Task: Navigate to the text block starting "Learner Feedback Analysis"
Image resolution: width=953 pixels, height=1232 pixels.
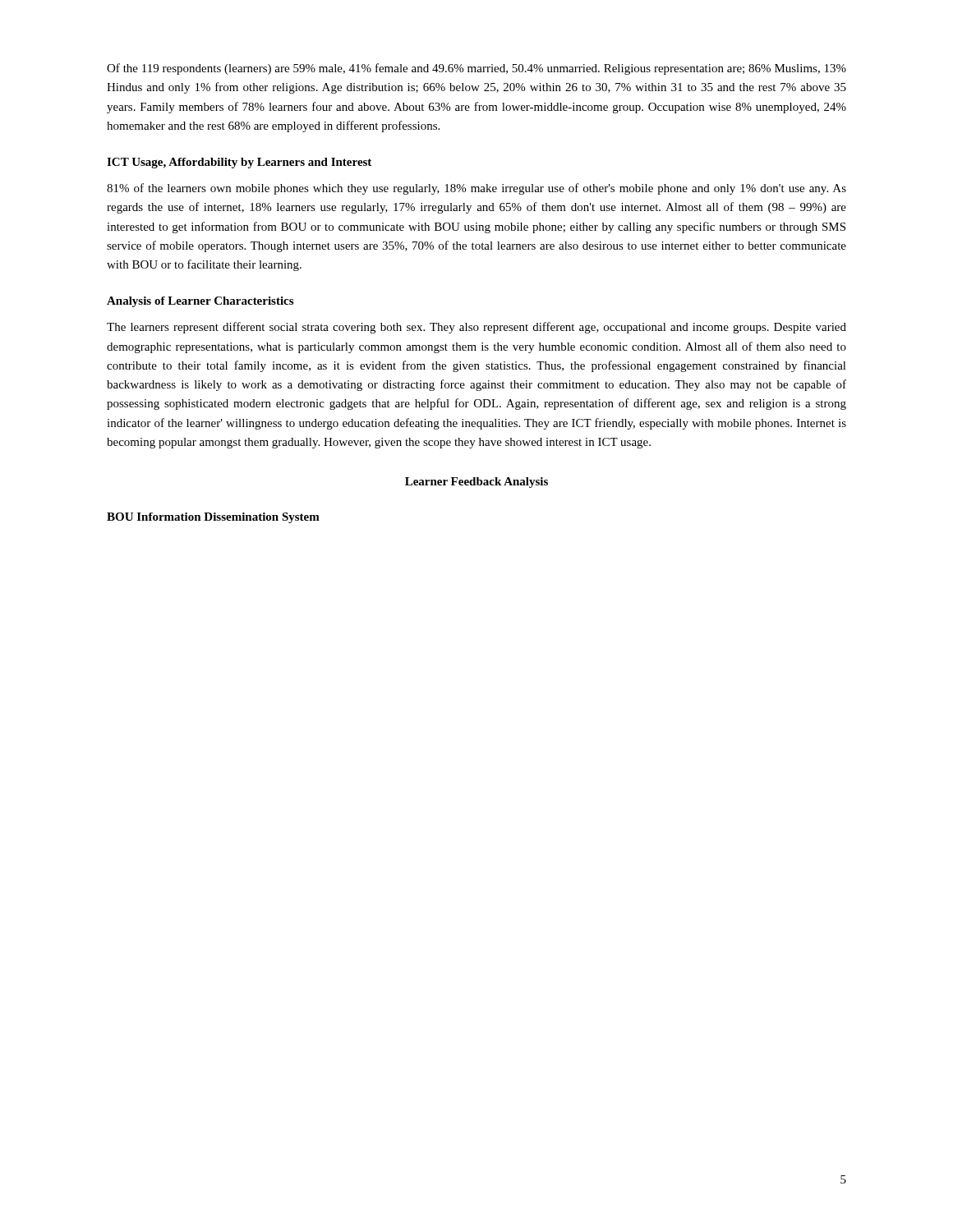Action: click(476, 481)
